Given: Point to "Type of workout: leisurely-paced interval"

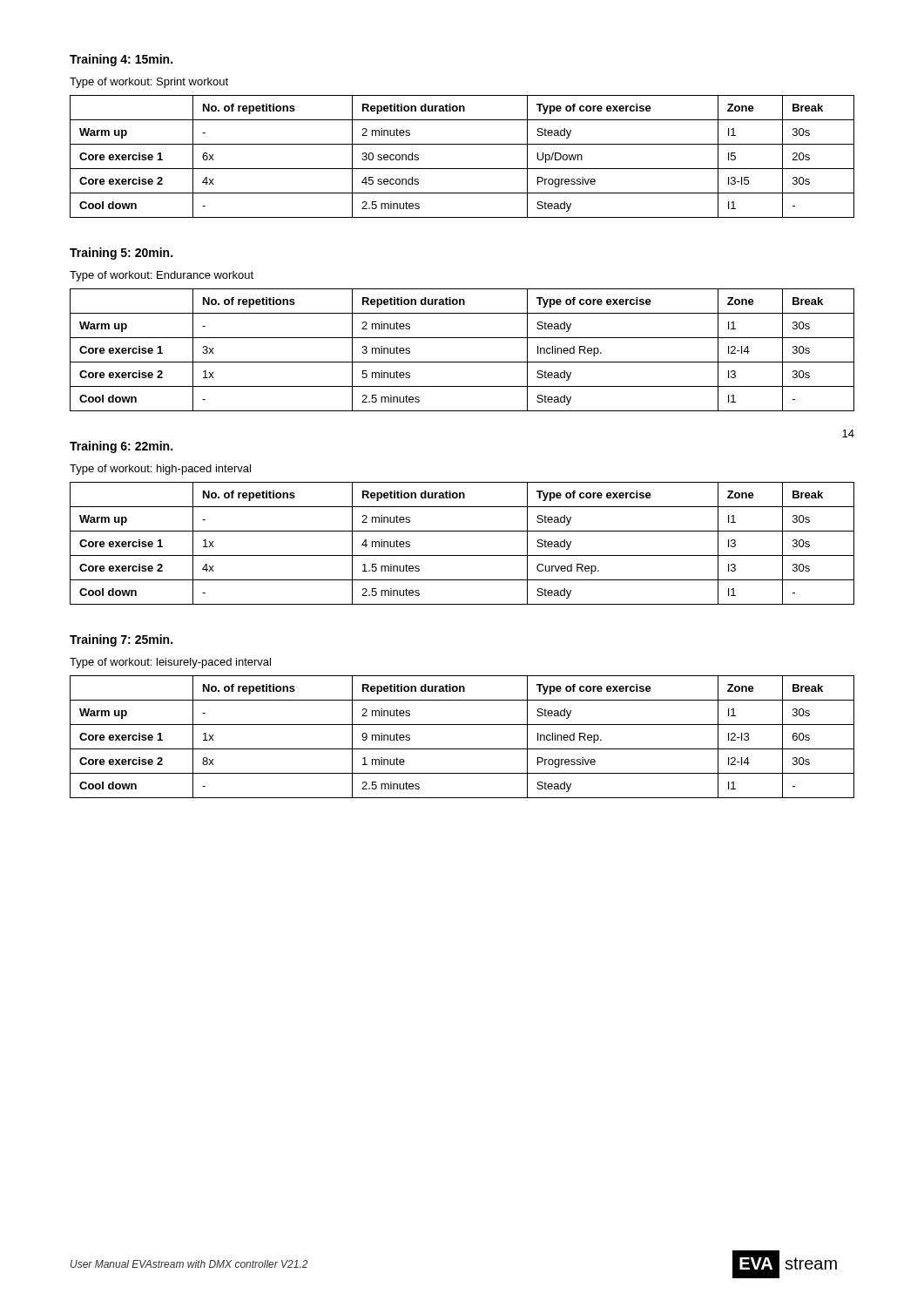Looking at the screenshot, I should tap(171, 662).
